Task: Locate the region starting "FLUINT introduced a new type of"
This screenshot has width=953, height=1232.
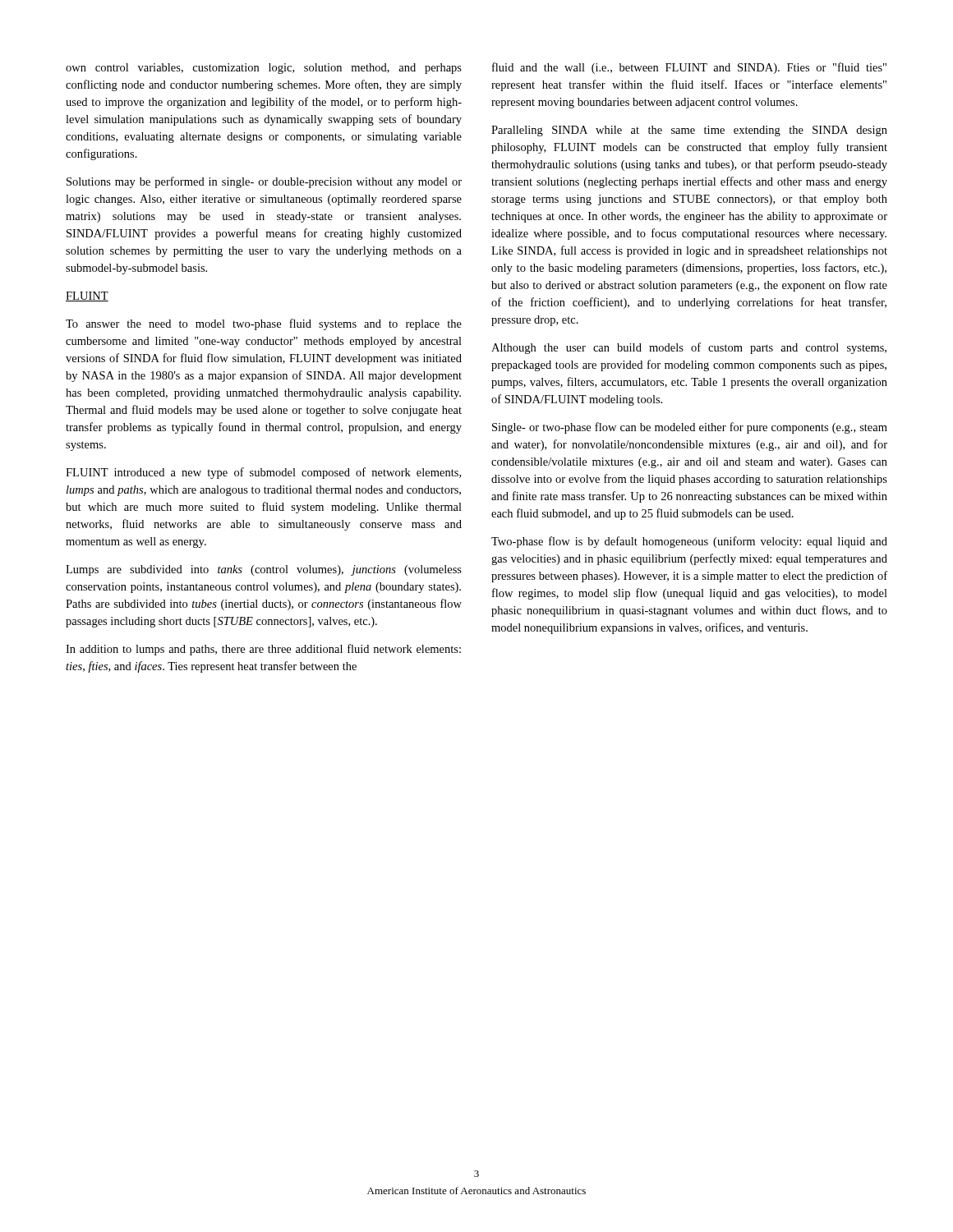Action: tap(264, 507)
